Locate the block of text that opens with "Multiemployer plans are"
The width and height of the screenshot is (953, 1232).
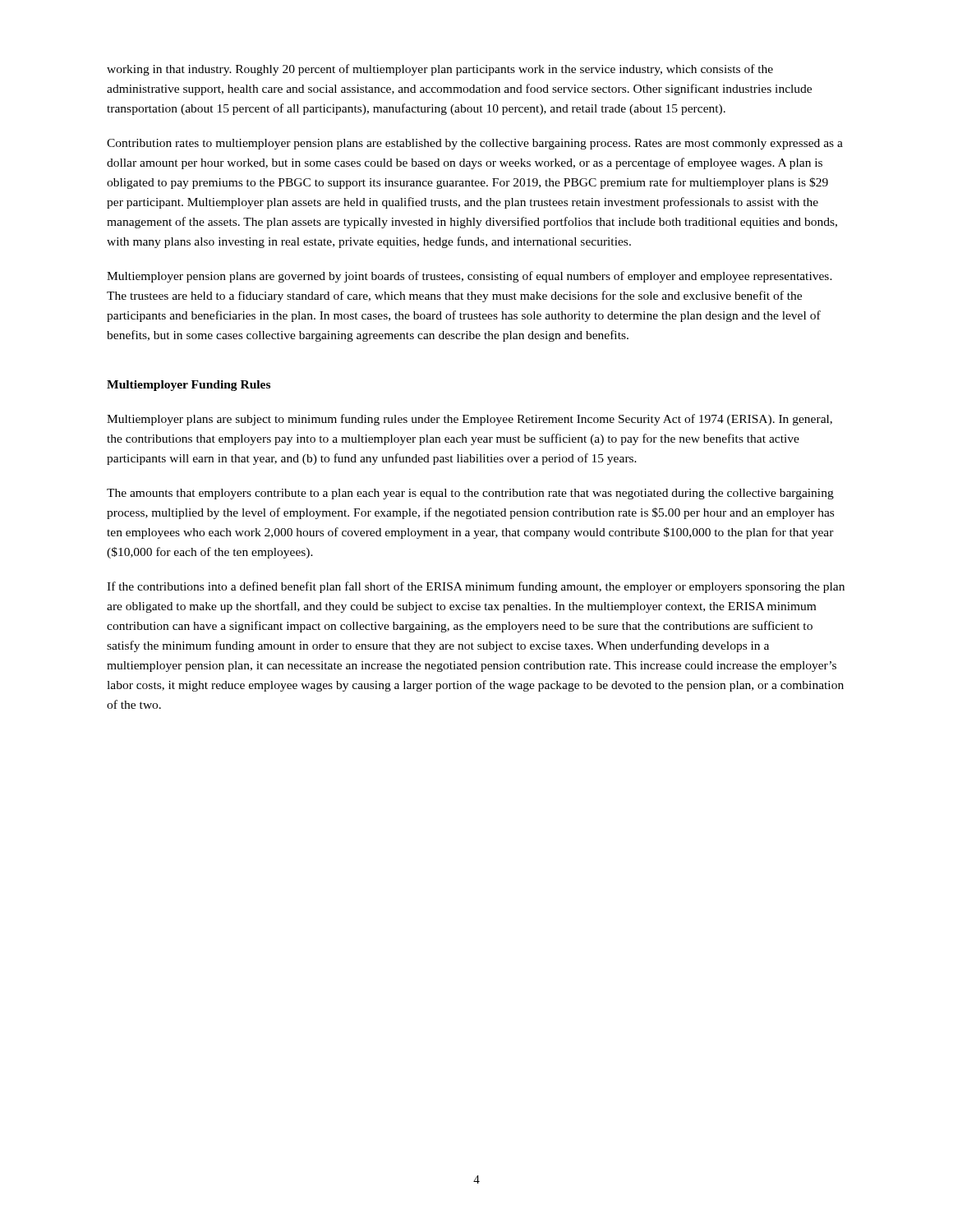click(470, 438)
